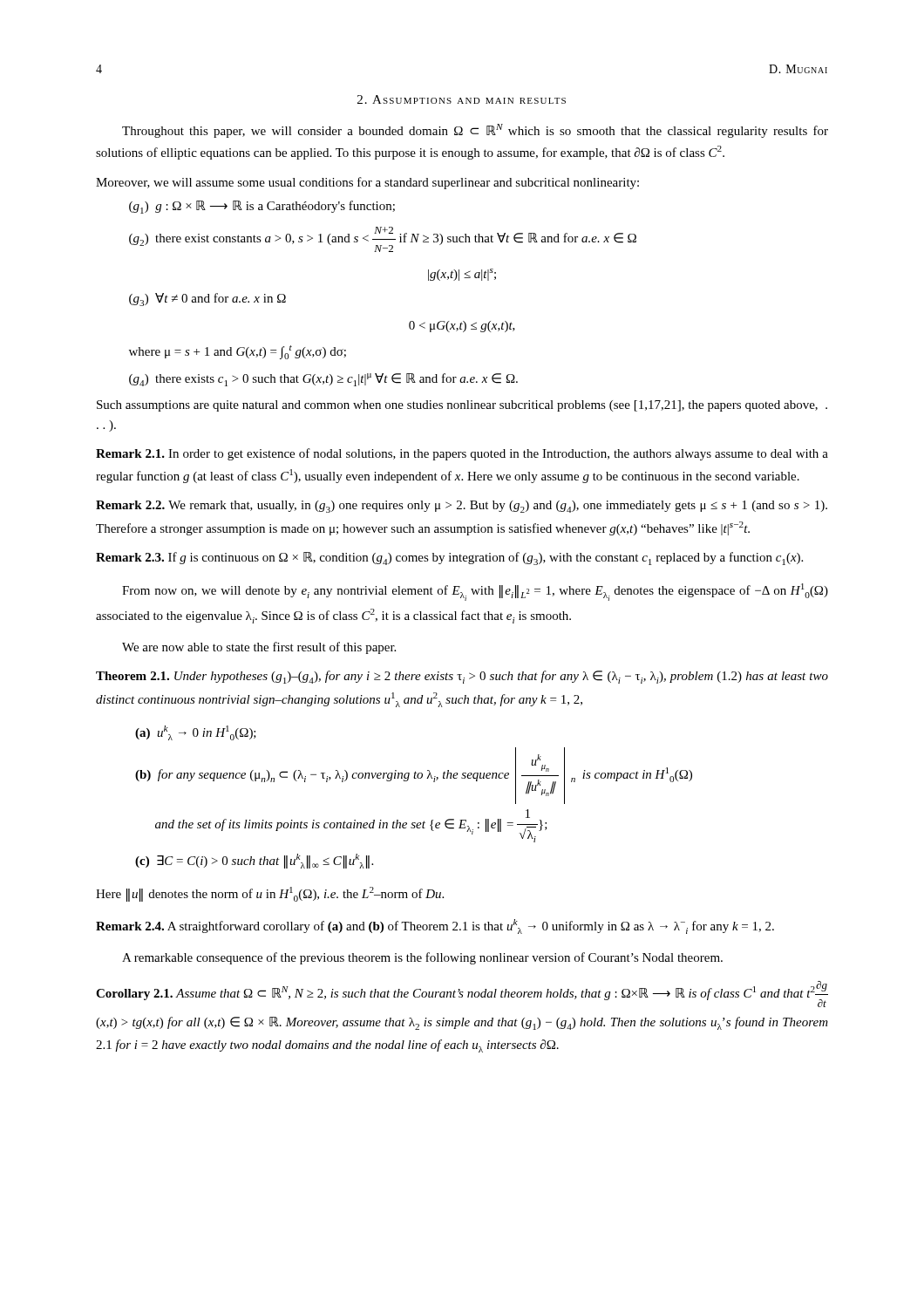924x1308 pixels.
Task: Find the block on this page that starts "Moreover, we will assume some usual conditions"
Action: click(x=462, y=182)
